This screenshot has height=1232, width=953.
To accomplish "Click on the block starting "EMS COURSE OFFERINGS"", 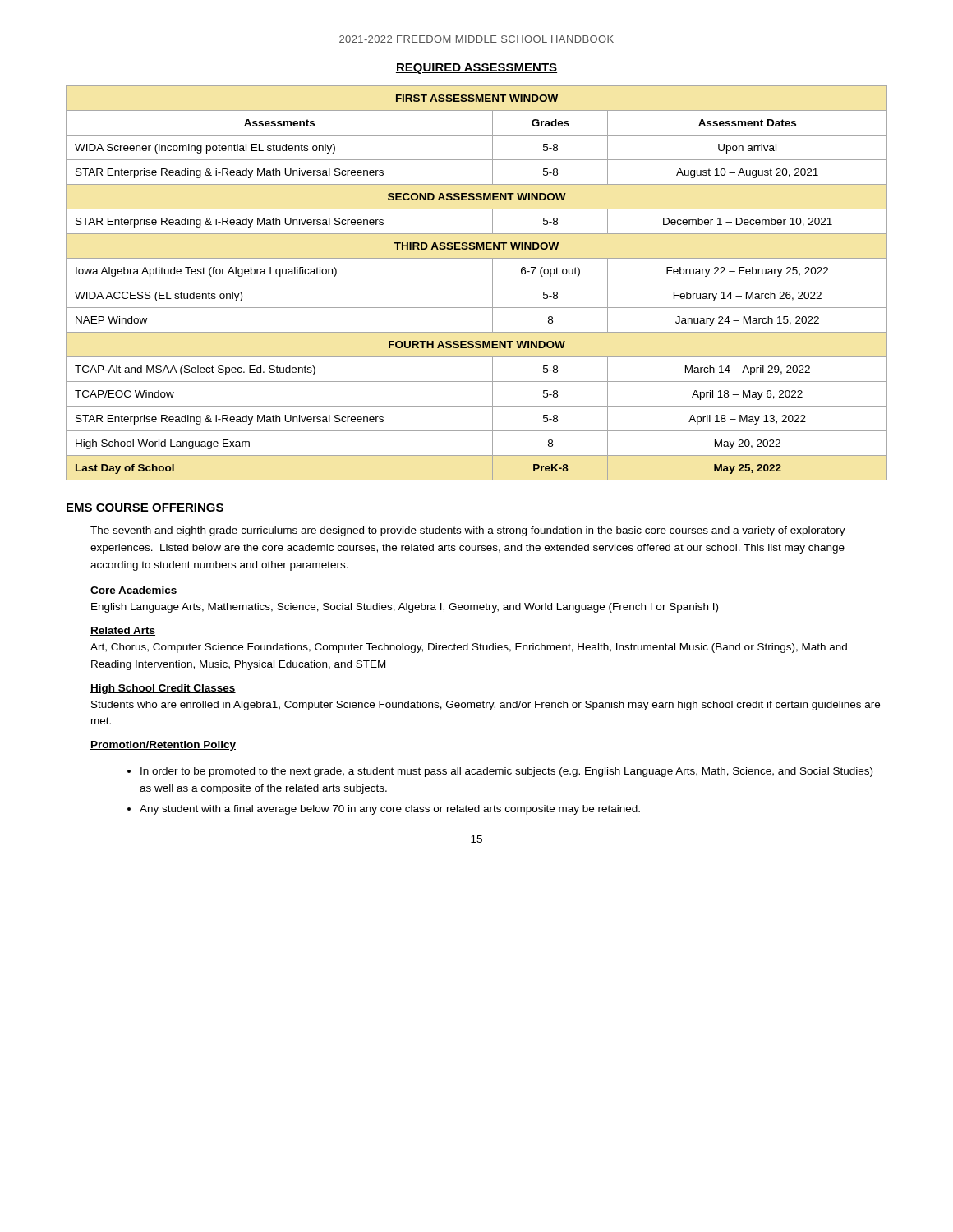I will (145, 507).
